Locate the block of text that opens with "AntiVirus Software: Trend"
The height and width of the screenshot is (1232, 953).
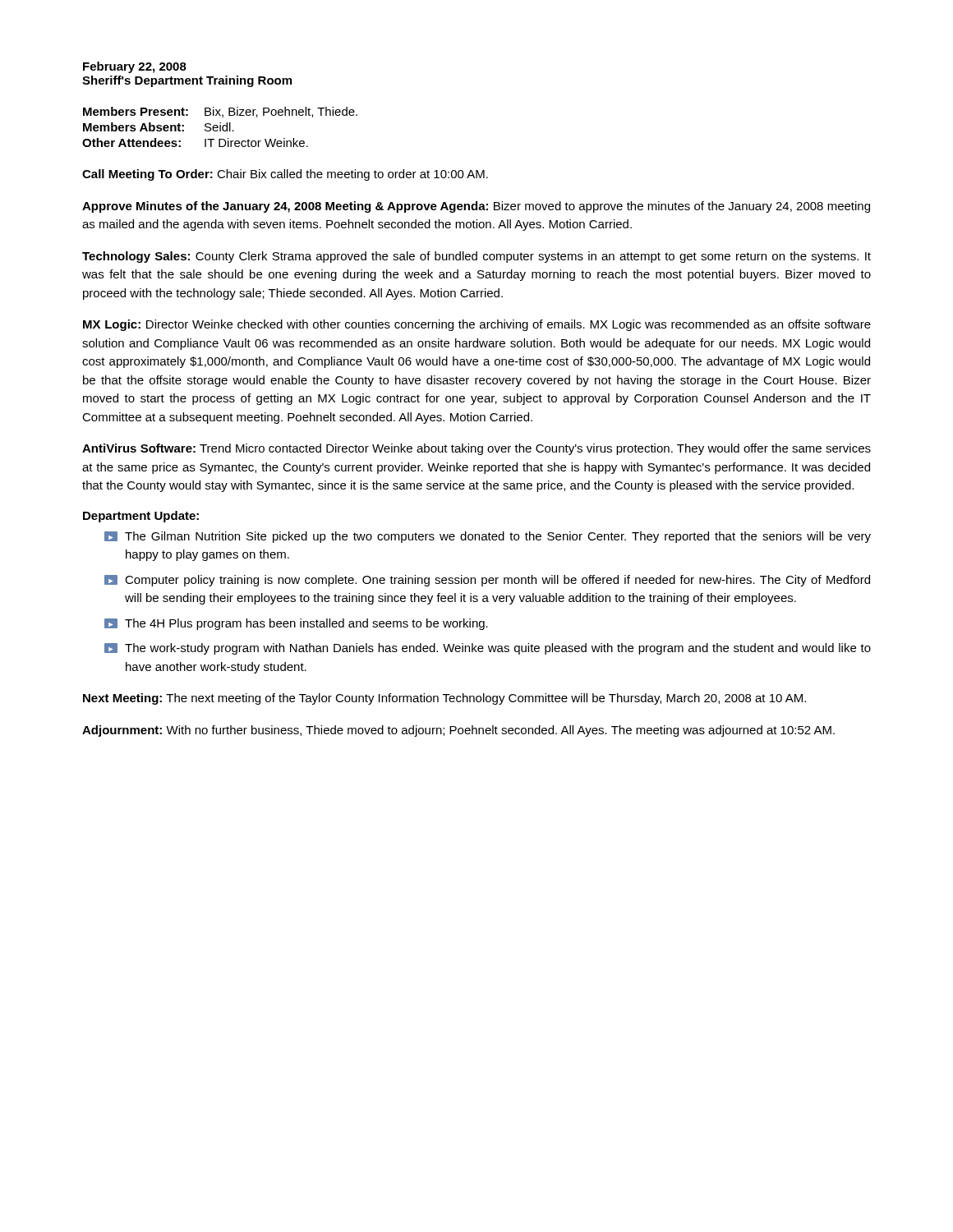(476, 466)
